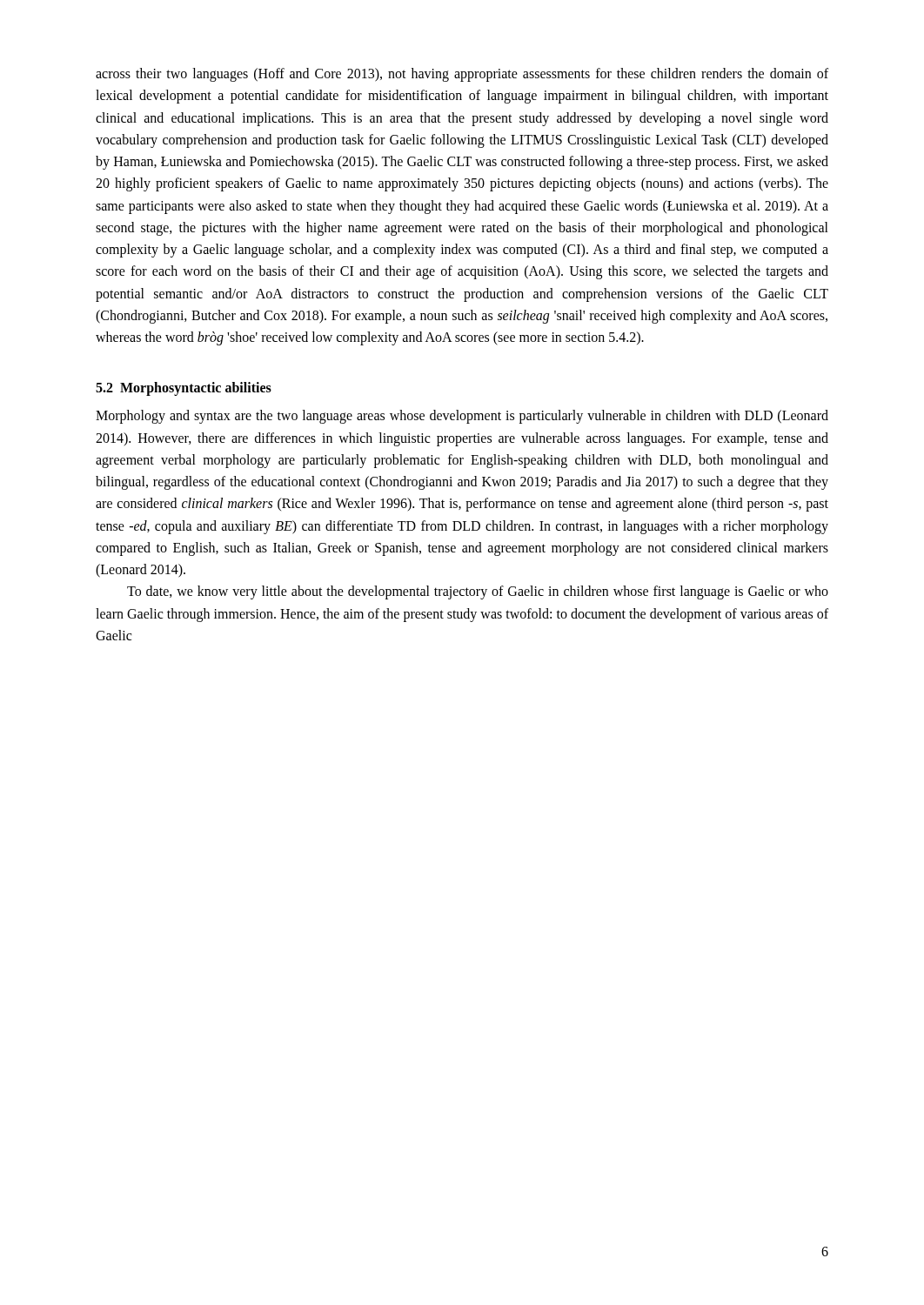The width and height of the screenshot is (924, 1305).
Task: Select the text block with the text "To date, we know very little"
Action: point(462,614)
